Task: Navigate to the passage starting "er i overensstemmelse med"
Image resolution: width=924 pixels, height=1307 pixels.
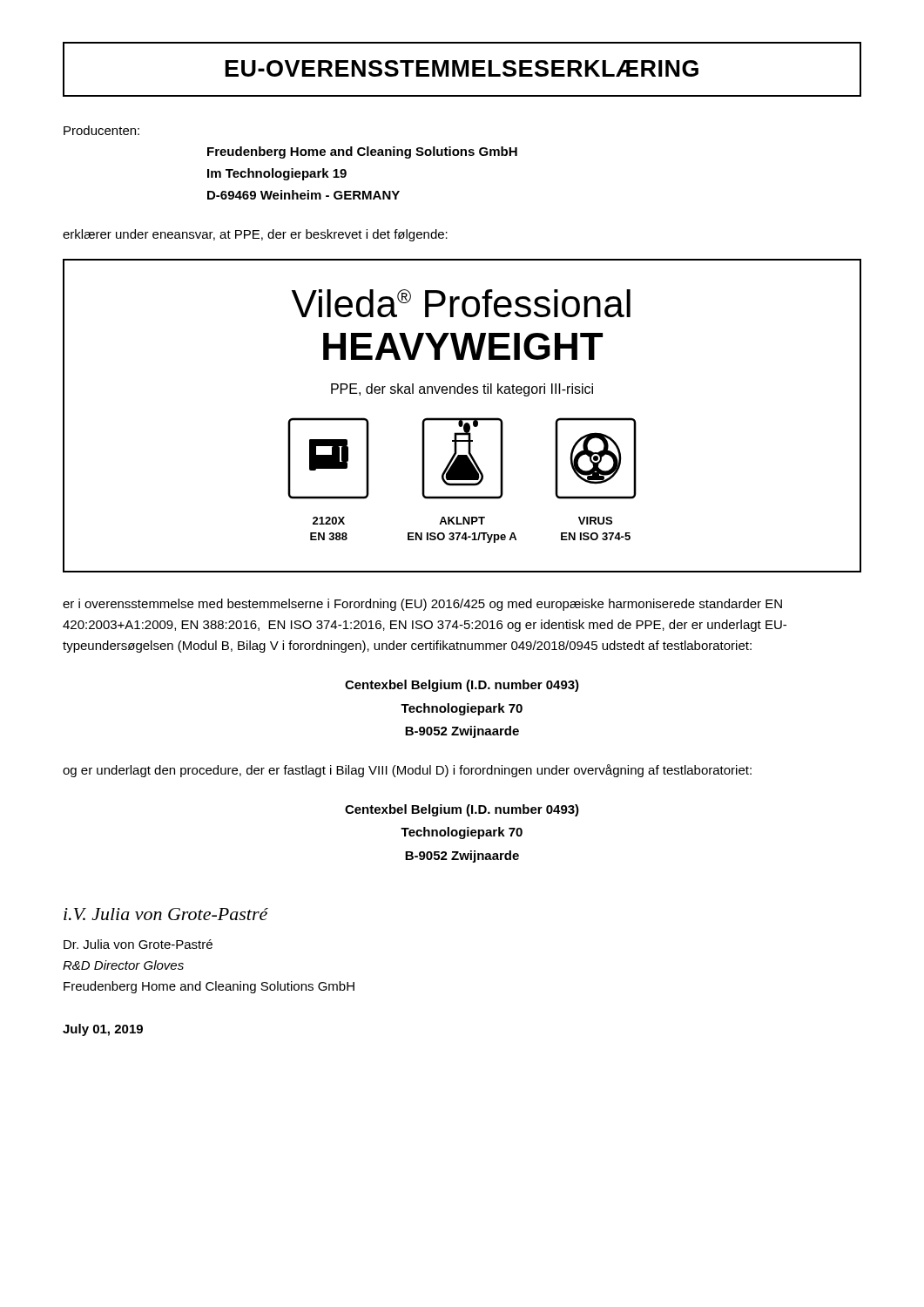Action: point(425,625)
